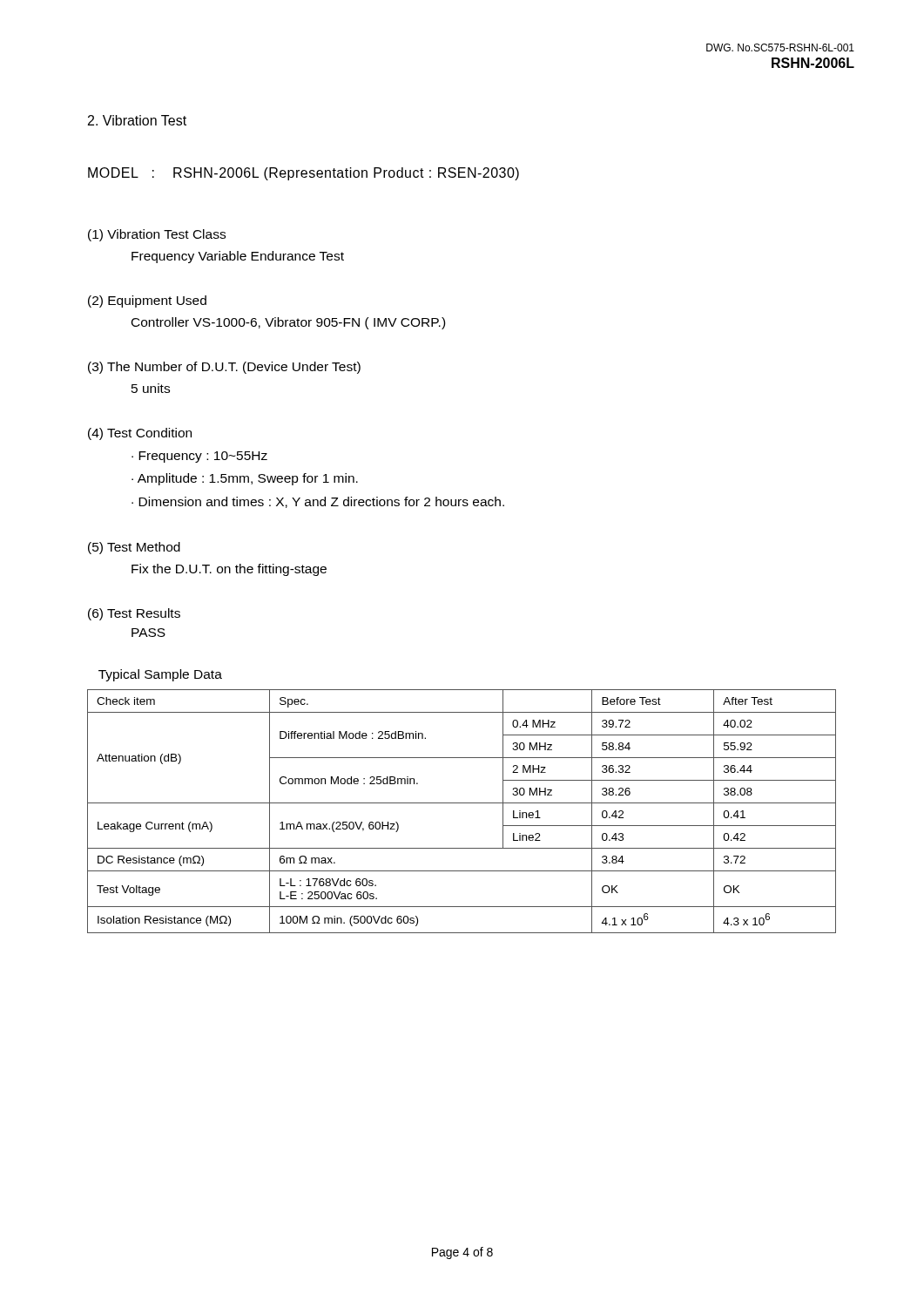The width and height of the screenshot is (924, 1307).
Task: Navigate to the block starting "2. Vibration Test"
Action: 137,121
